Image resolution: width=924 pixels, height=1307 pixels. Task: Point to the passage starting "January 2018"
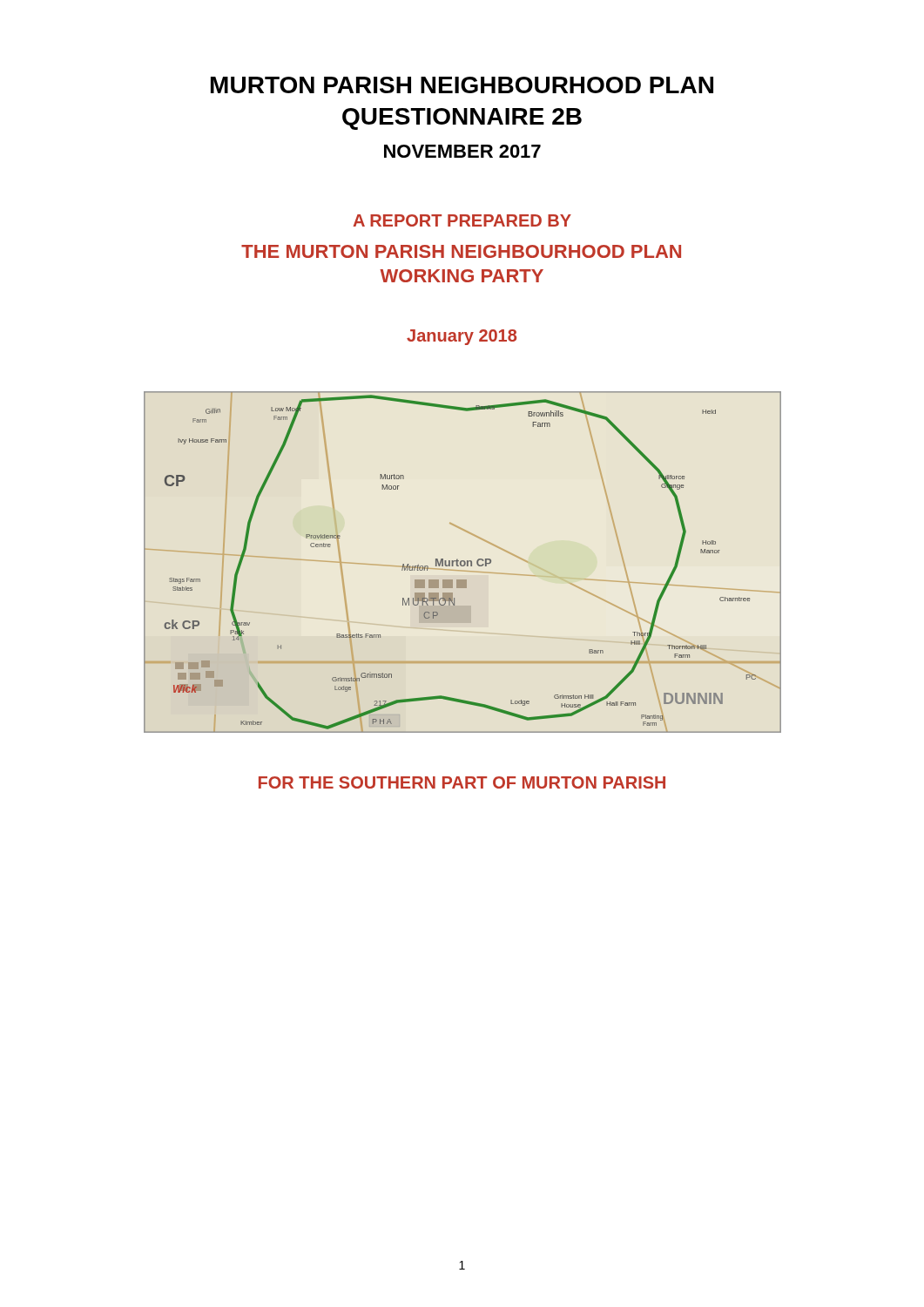click(x=462, y=336)
